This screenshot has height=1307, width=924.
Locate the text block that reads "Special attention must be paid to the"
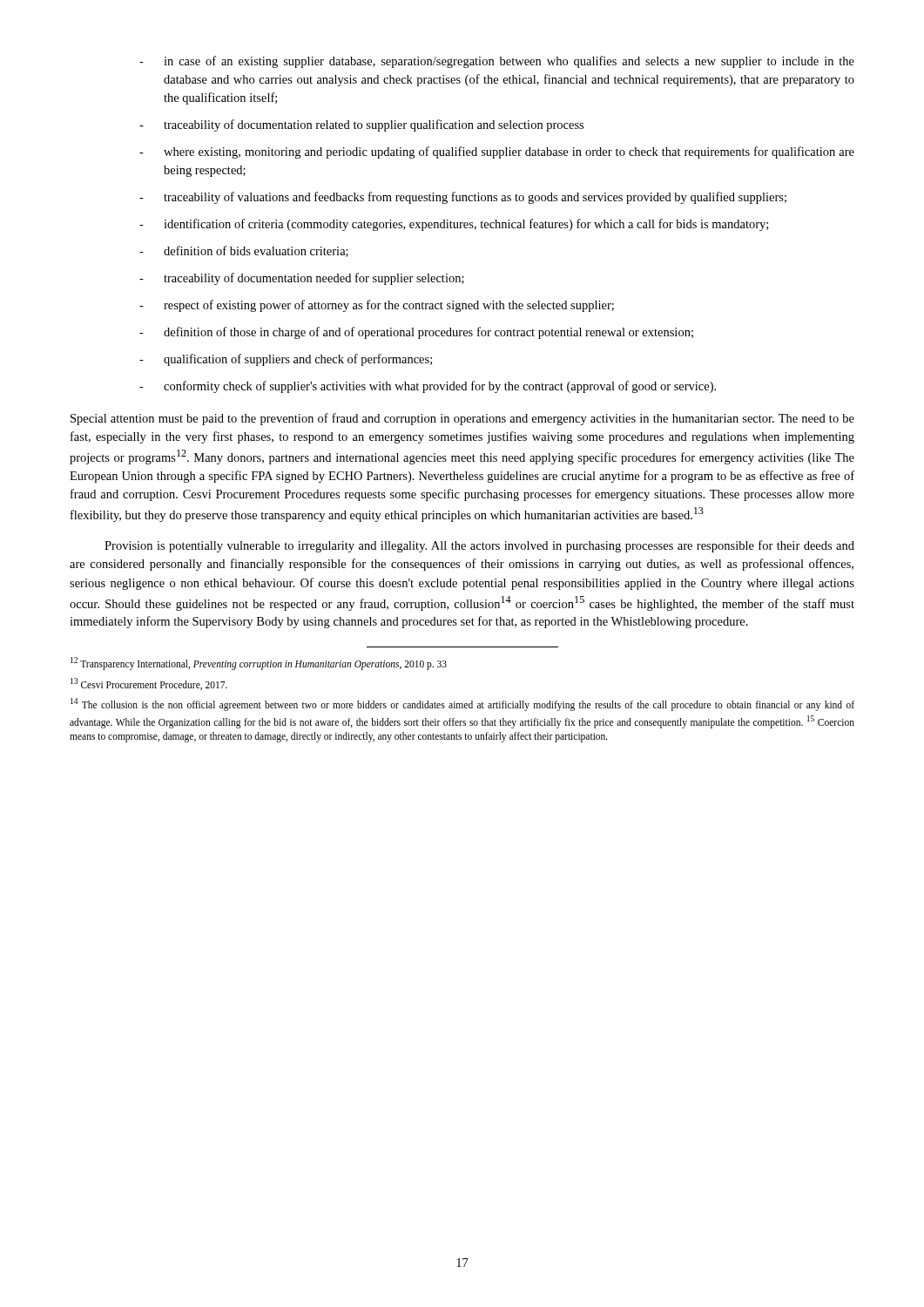coord(462,467)
